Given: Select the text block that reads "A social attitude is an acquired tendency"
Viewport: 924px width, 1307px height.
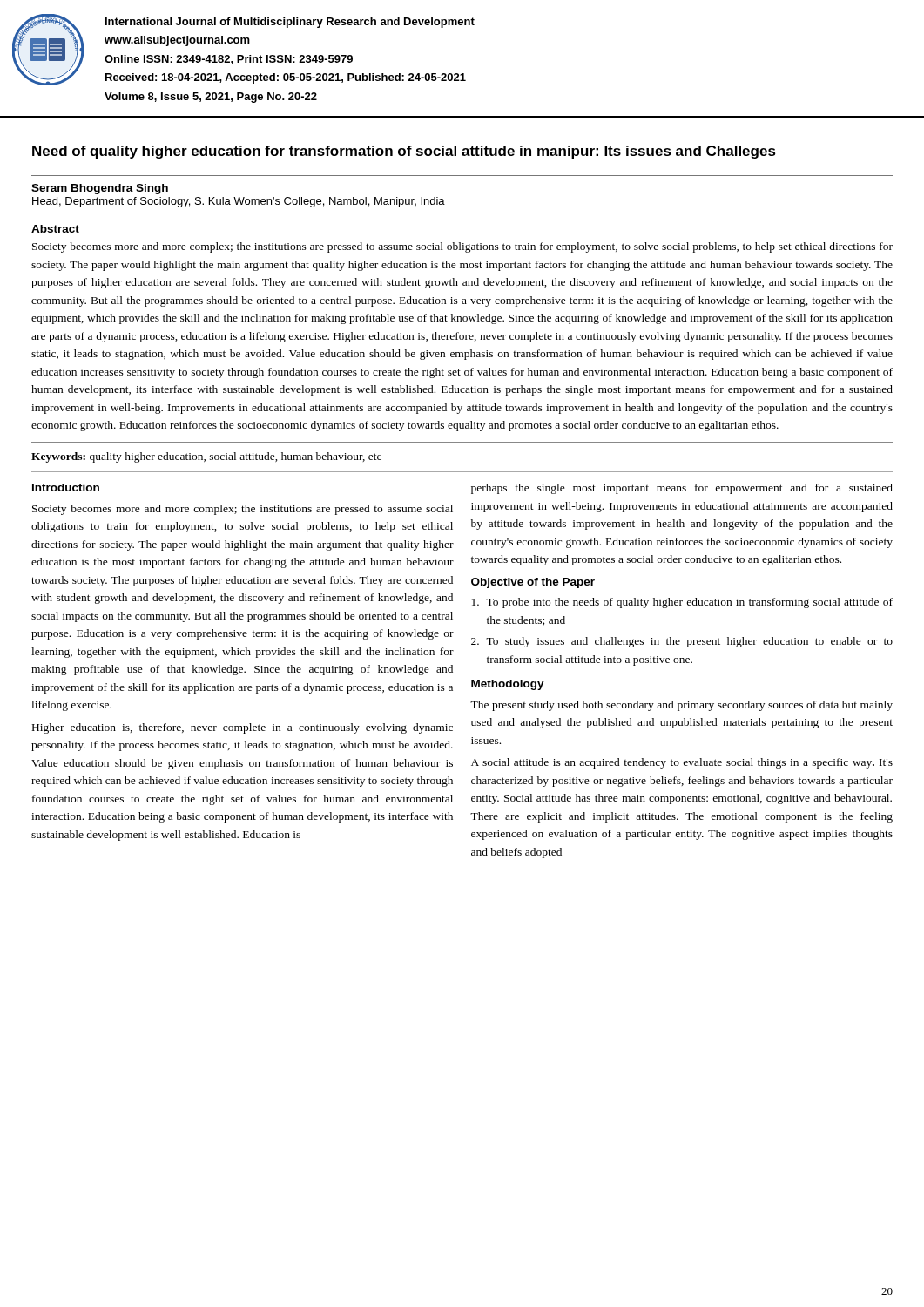Looking at the screenshot, I should click(x=682, y=807).
